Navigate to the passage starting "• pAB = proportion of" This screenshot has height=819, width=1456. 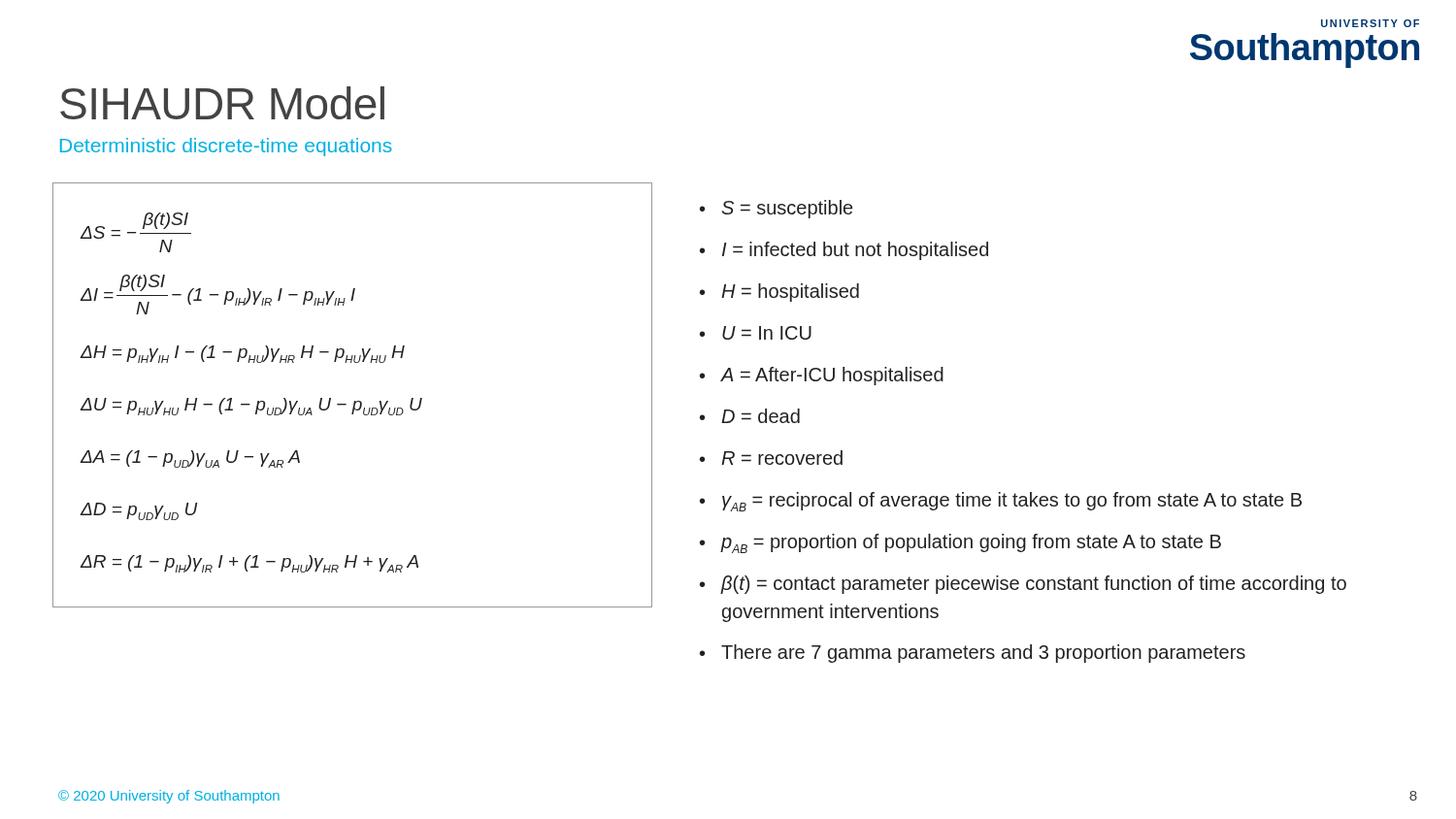pyautogui.click(x=1053, y=542)
